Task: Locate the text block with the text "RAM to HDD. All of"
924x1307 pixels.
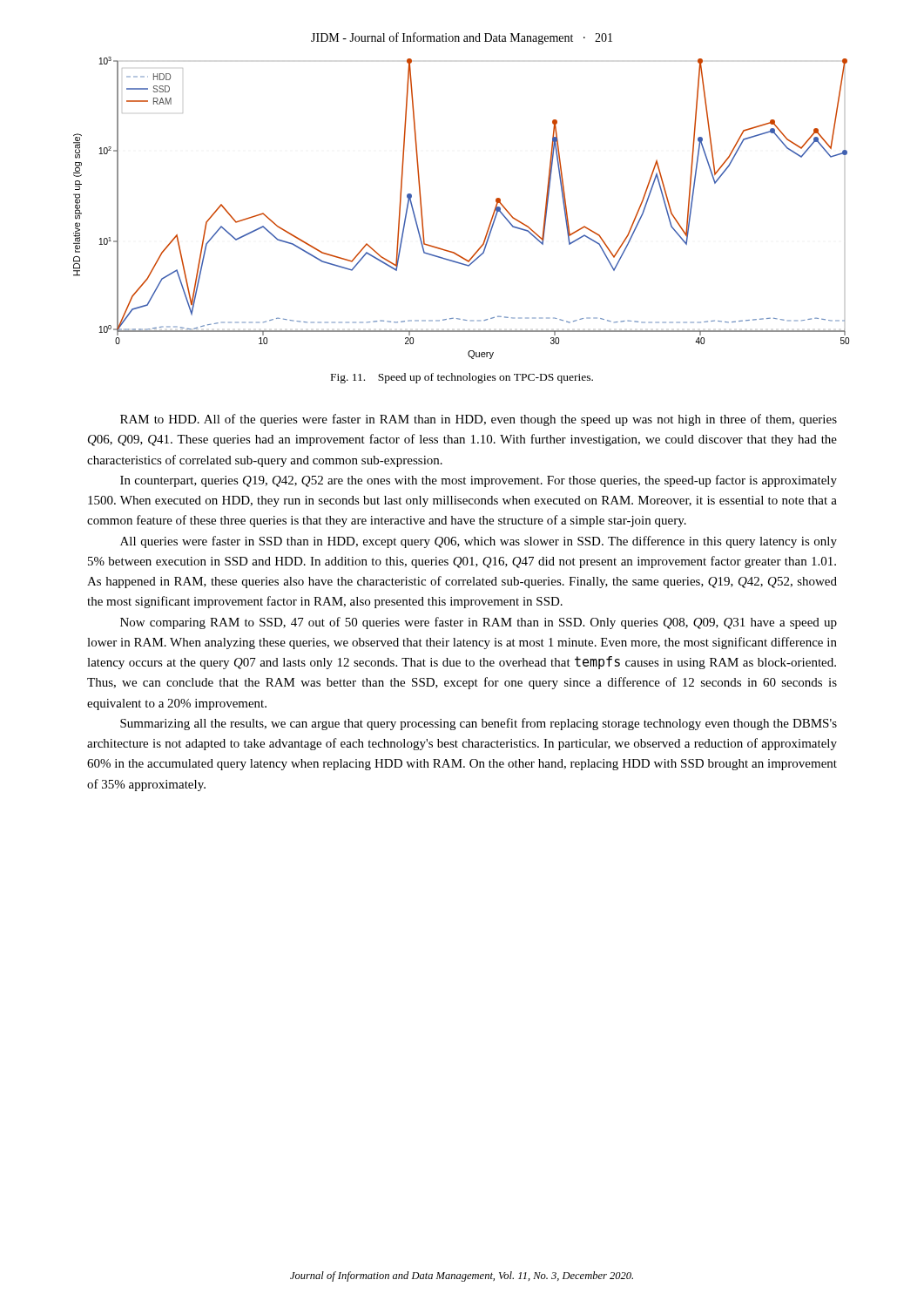Action: pyautogui.click(x=462, y=440)
